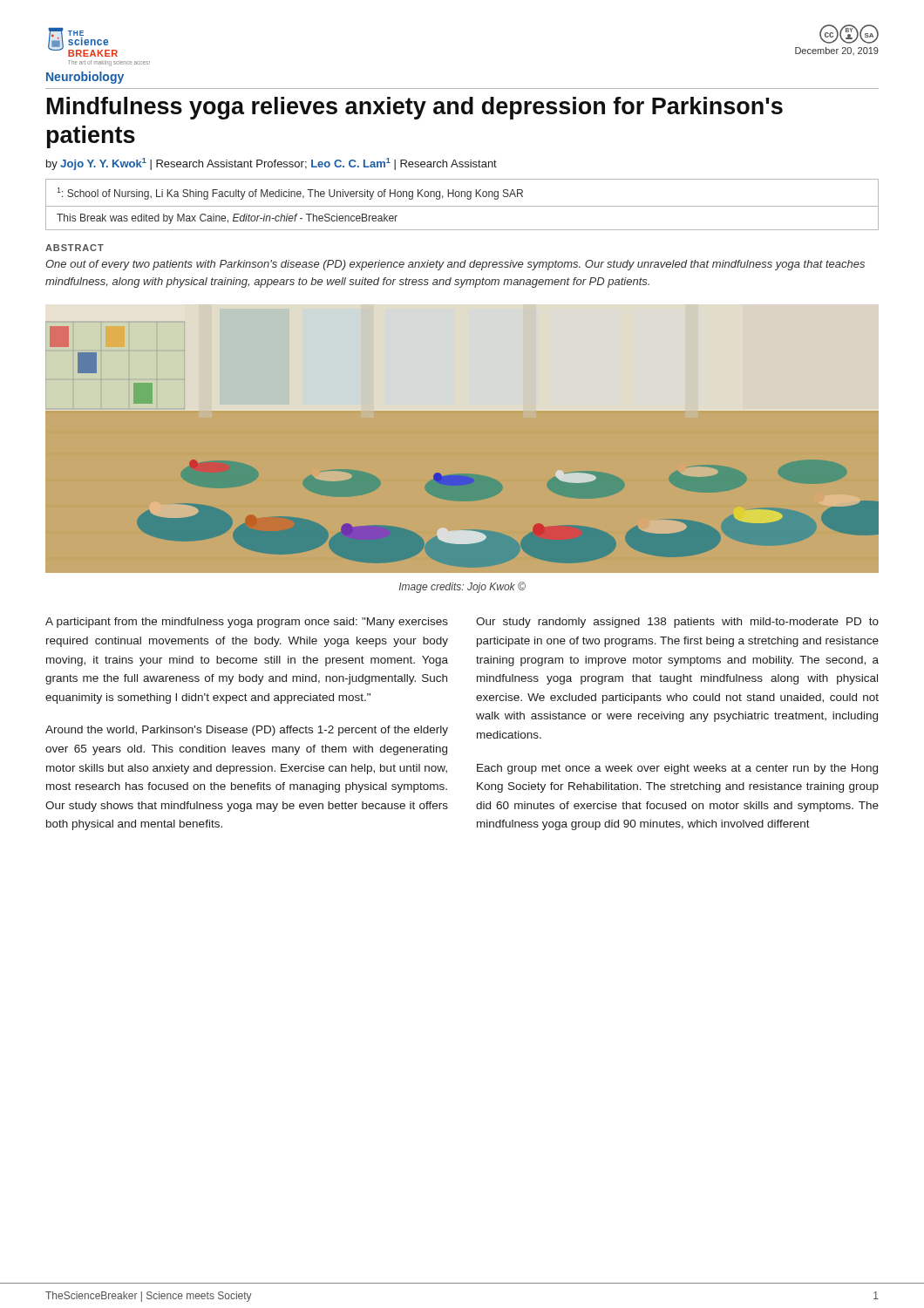Screen dimensions: 1308x924
Task: Locate the text block with the text "A participant from the mindfulness yoga"
Action: (x=247, y=723)
